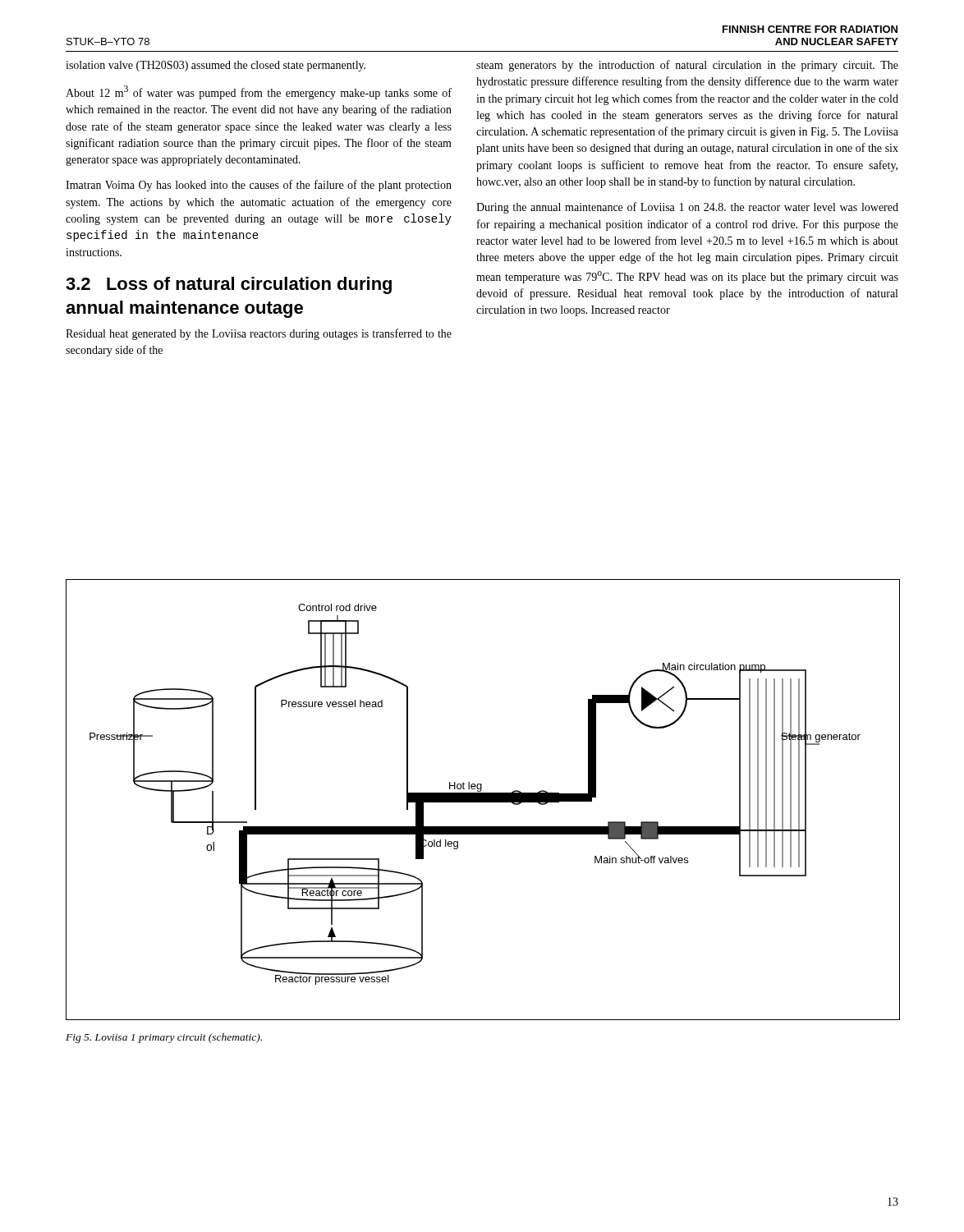This screenshot has height=1232, width=964.
Task: Locate the block starting "steam generators by the introduction of natural"
Action: pos(687,188)
